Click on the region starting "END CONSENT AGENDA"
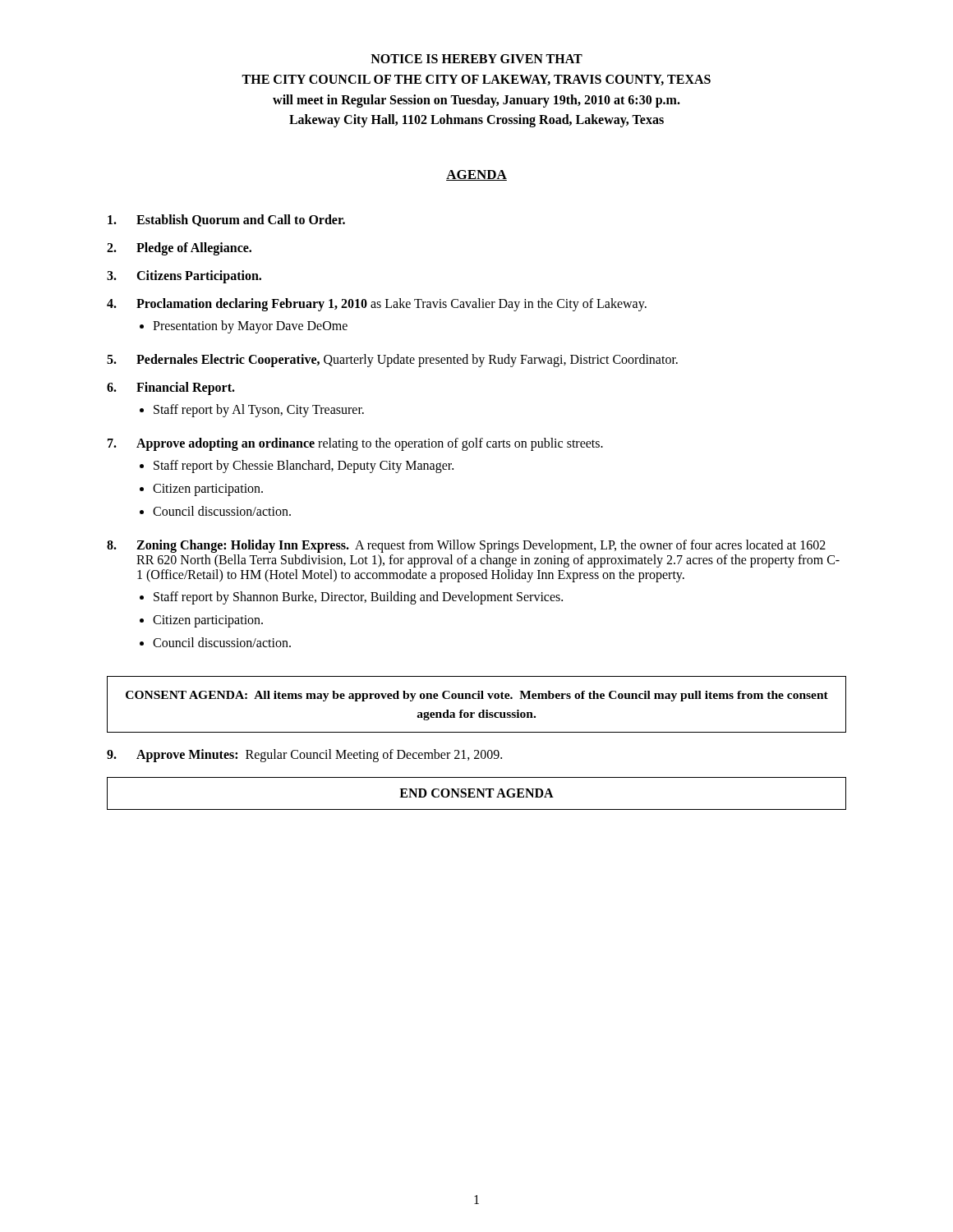953x1232 pixels. point(476,793)
